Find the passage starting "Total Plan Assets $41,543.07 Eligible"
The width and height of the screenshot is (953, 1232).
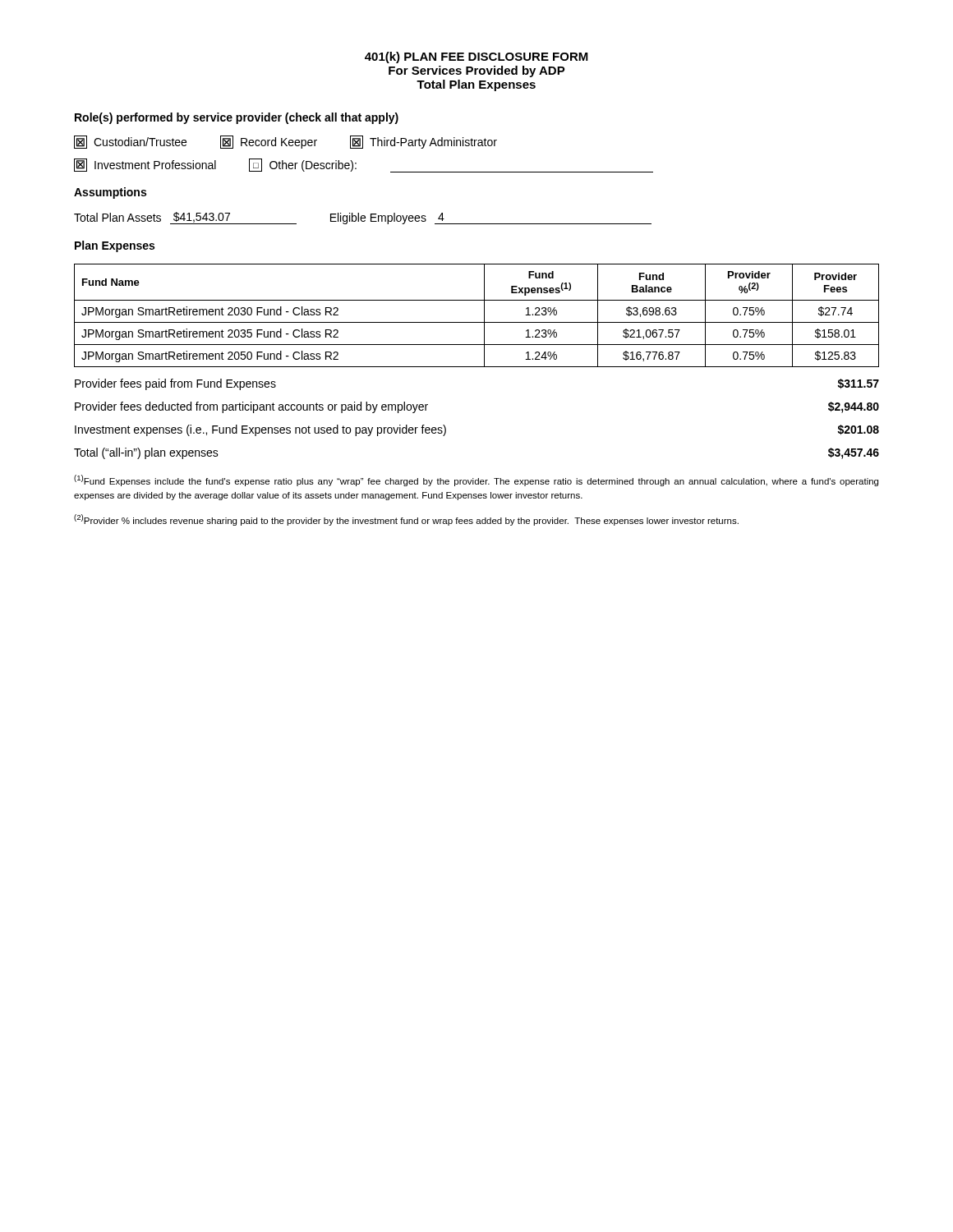(x=476, y=217)
